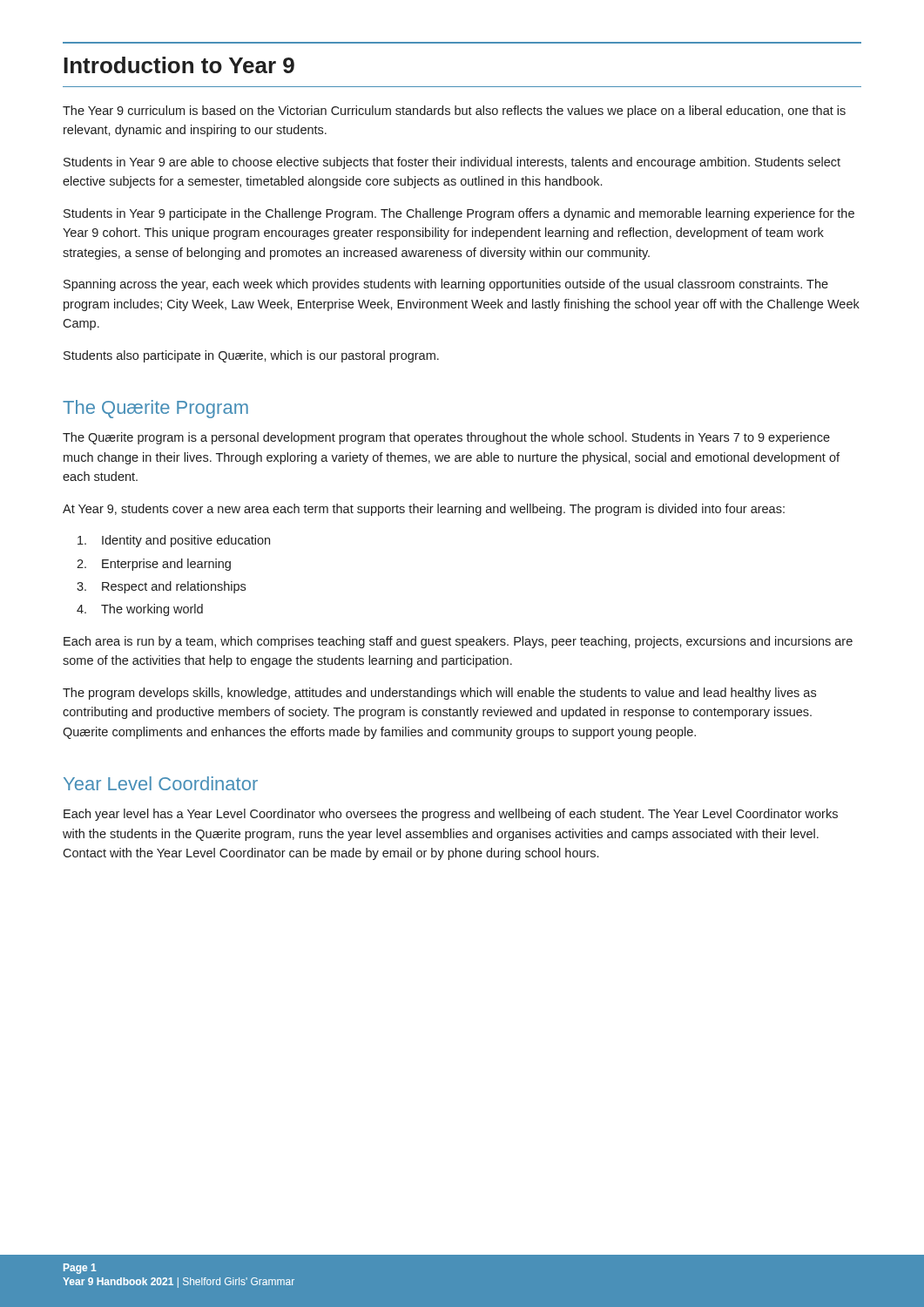Click the passage that begins "Spanning across the year, each week which provides"

tap(461, 304)
